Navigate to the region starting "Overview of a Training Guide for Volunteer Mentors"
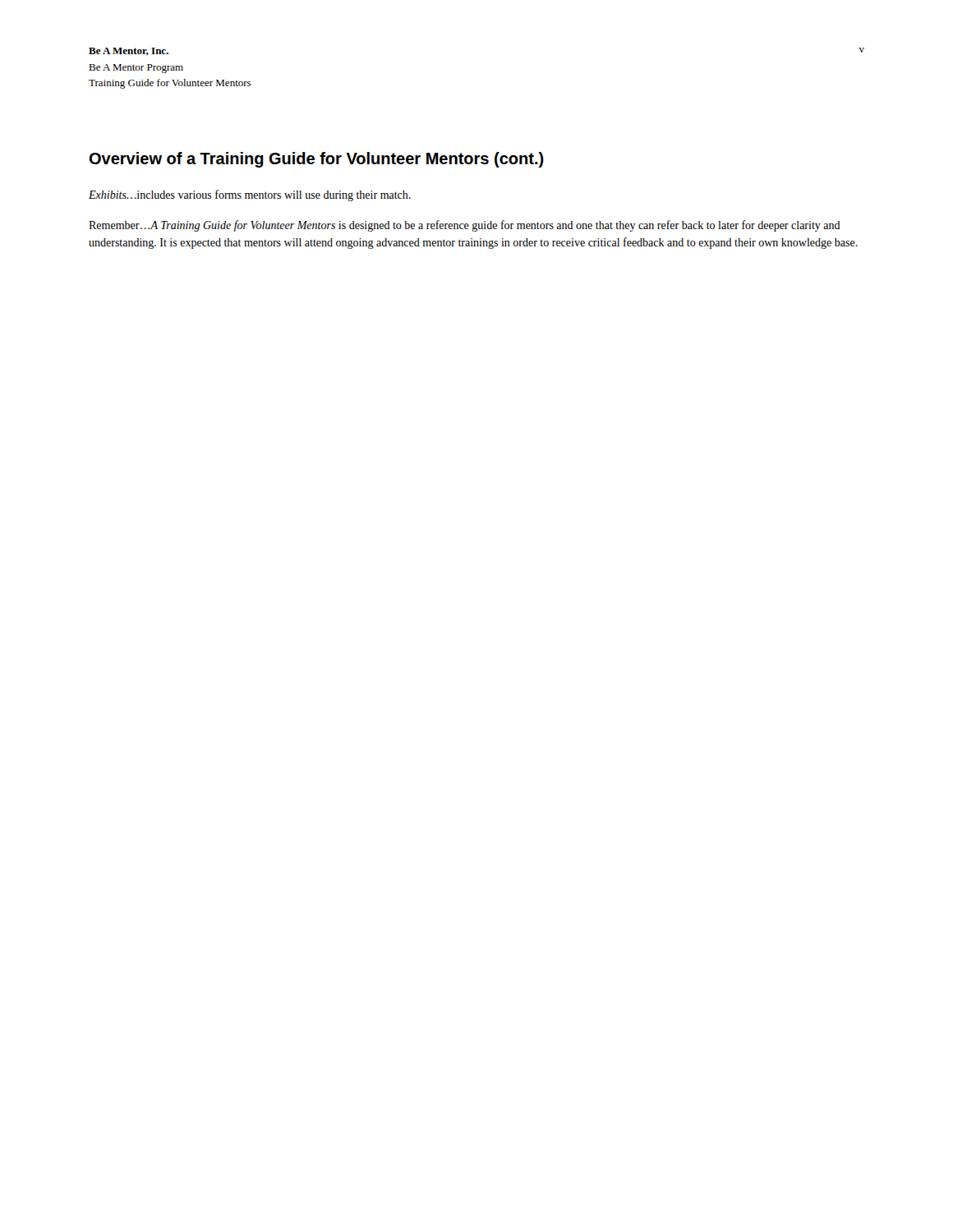Image resolution: width=953 pixels, height=1232 pixels. (x=476, y=159)
